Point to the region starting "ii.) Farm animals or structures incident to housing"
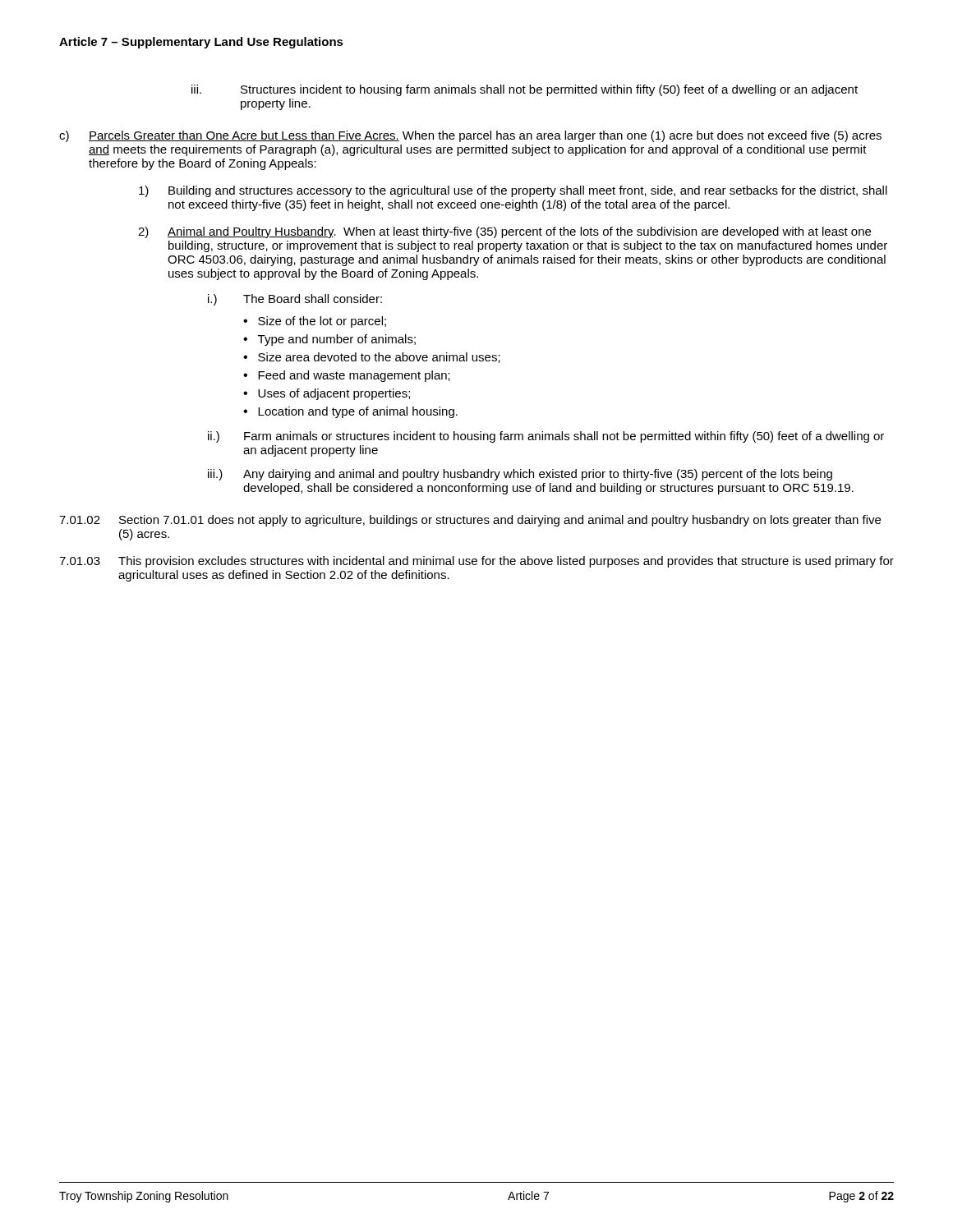 point(550,443)
